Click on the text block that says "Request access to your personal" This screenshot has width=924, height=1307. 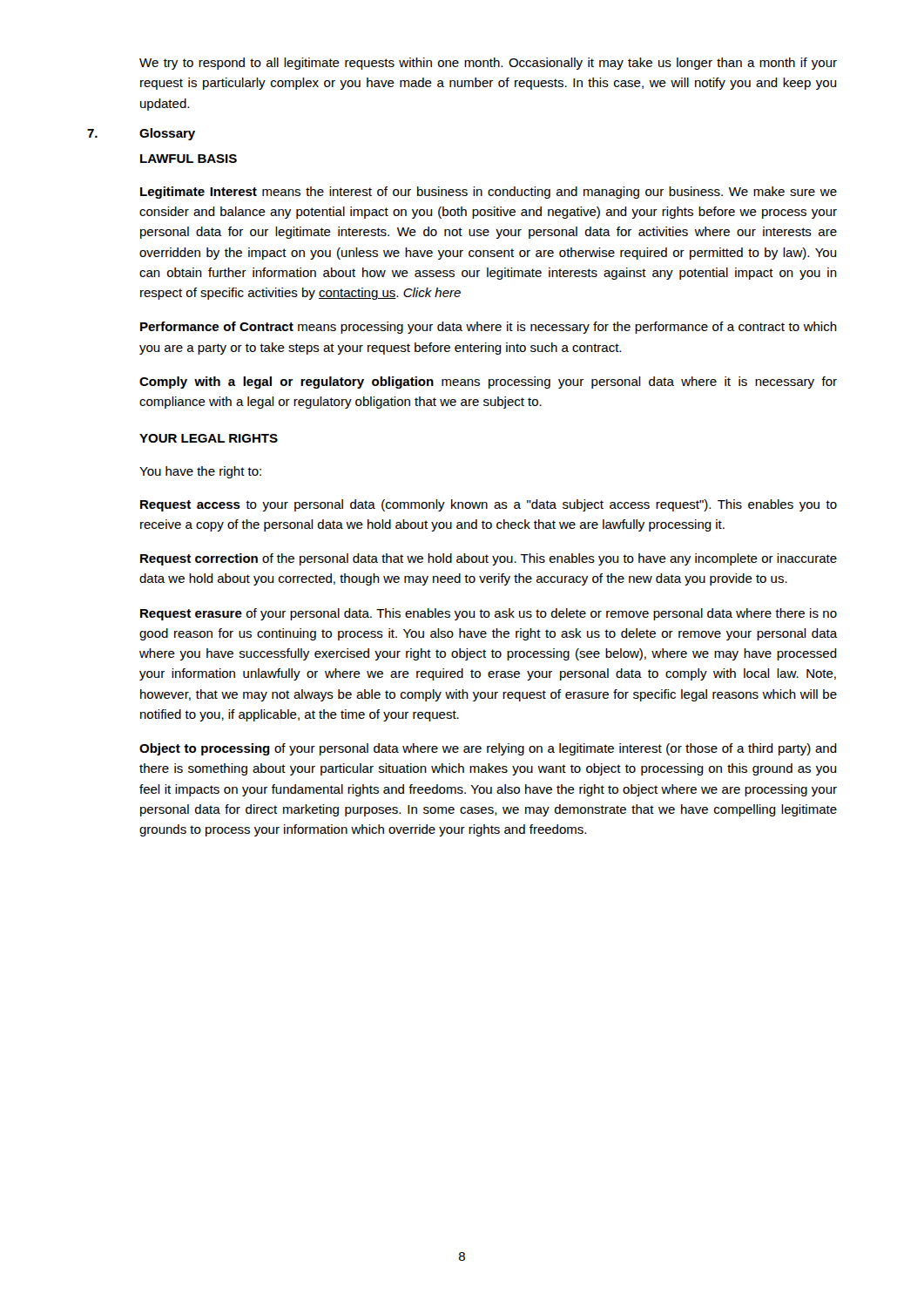click(488, 514)
